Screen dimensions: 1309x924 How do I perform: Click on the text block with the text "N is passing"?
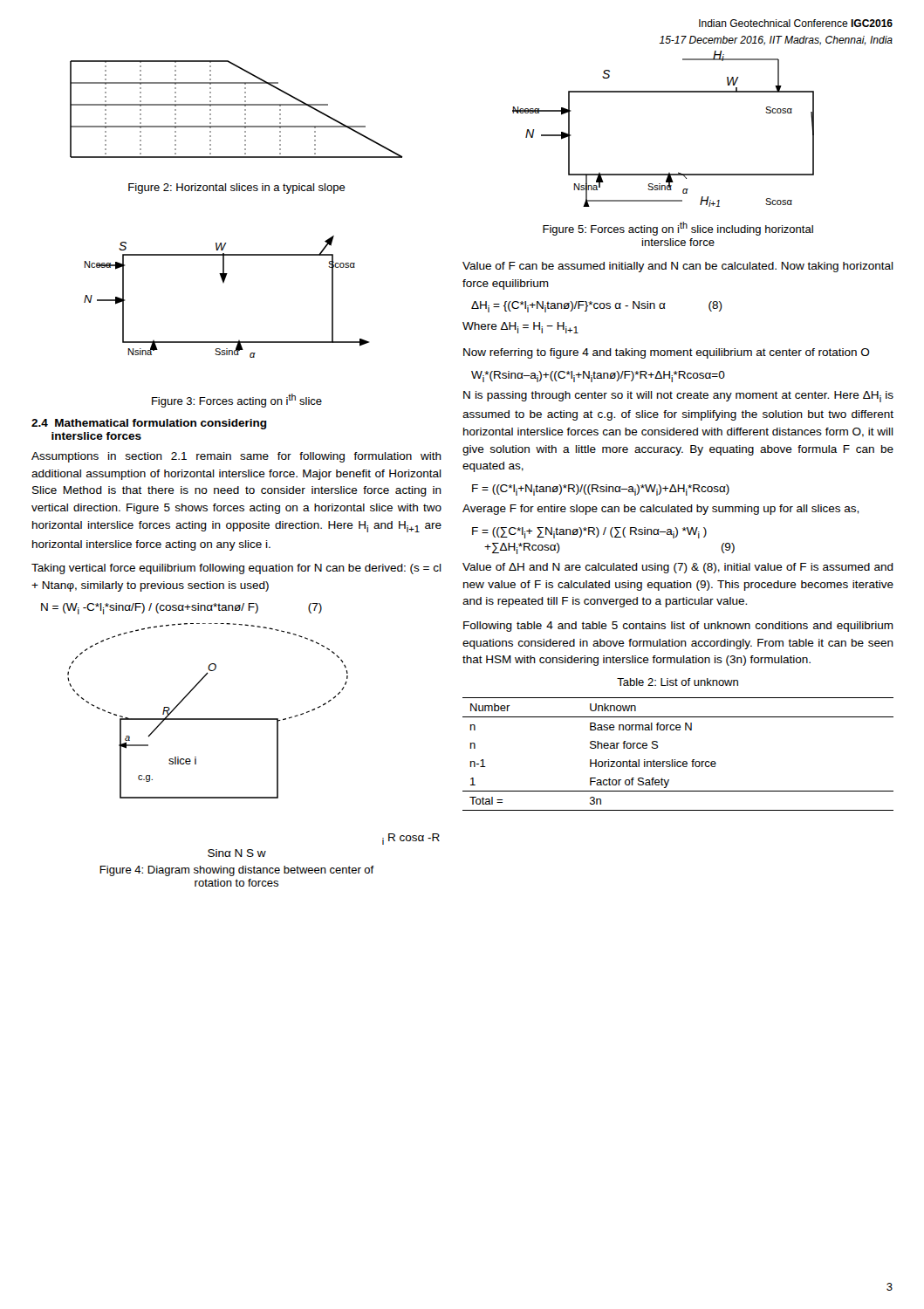678,431
